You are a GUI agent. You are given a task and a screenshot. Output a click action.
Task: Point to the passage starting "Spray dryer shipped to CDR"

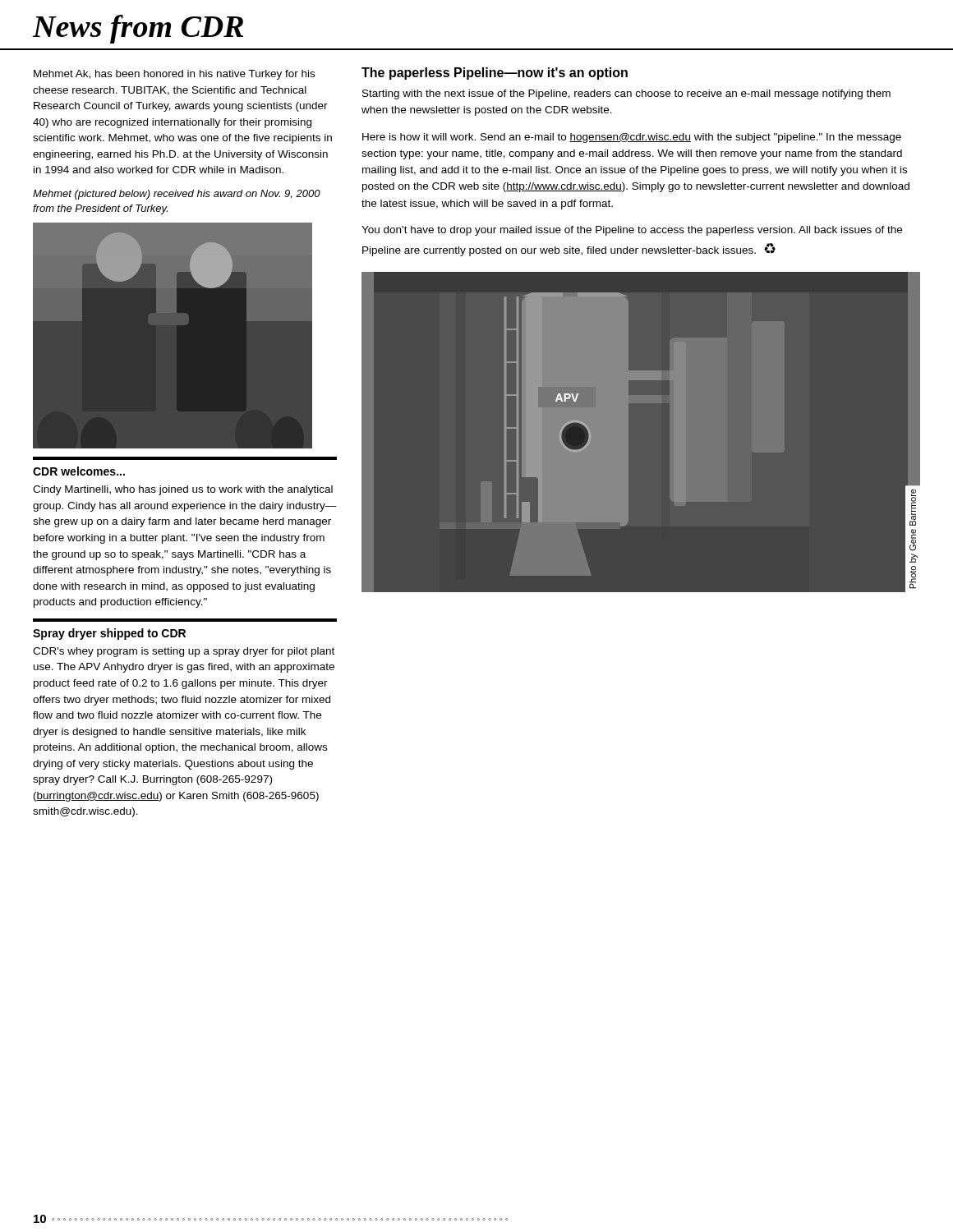pos(110,633)
